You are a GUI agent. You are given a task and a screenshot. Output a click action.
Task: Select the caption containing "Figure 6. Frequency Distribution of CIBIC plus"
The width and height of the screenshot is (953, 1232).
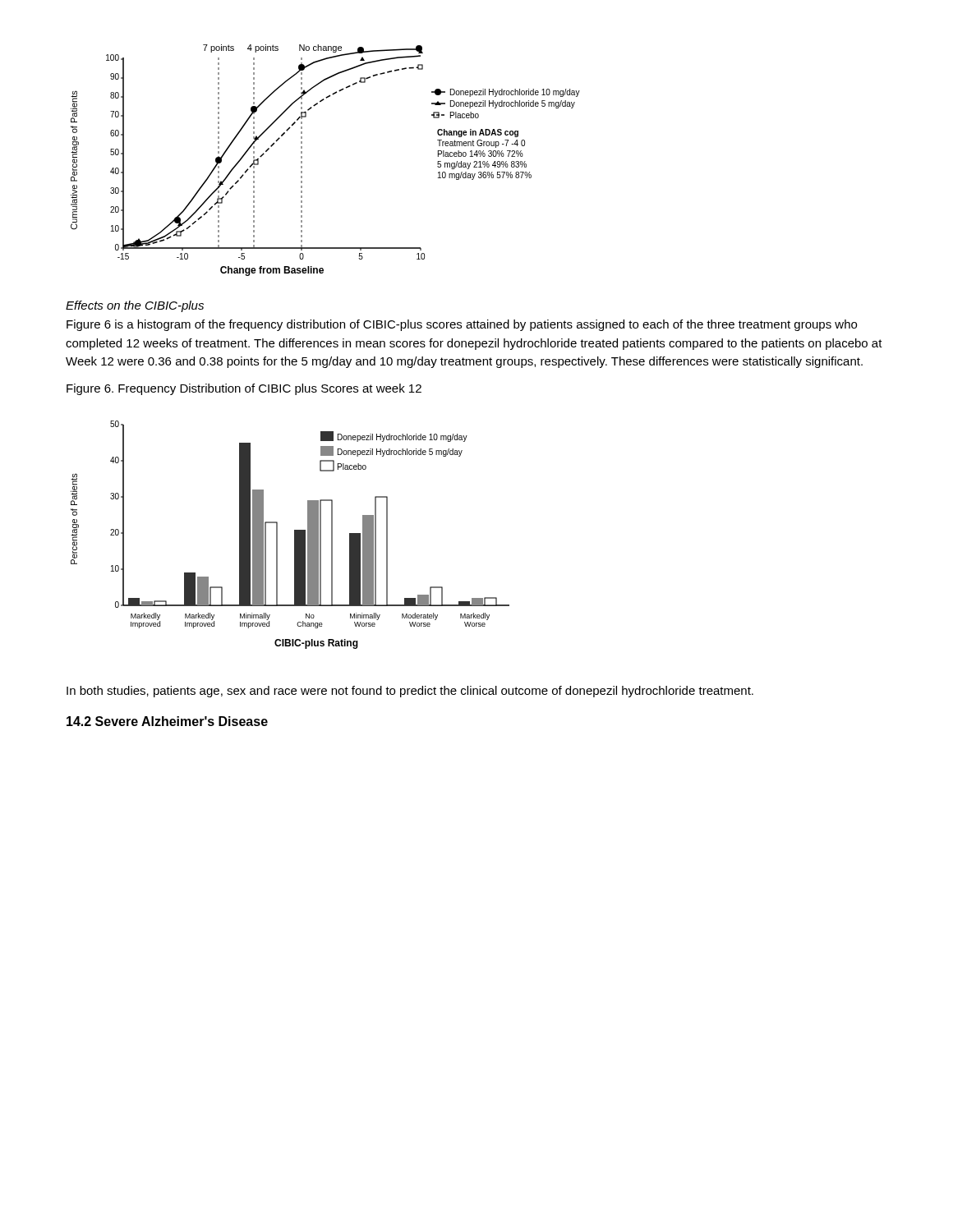click(244, 388)
